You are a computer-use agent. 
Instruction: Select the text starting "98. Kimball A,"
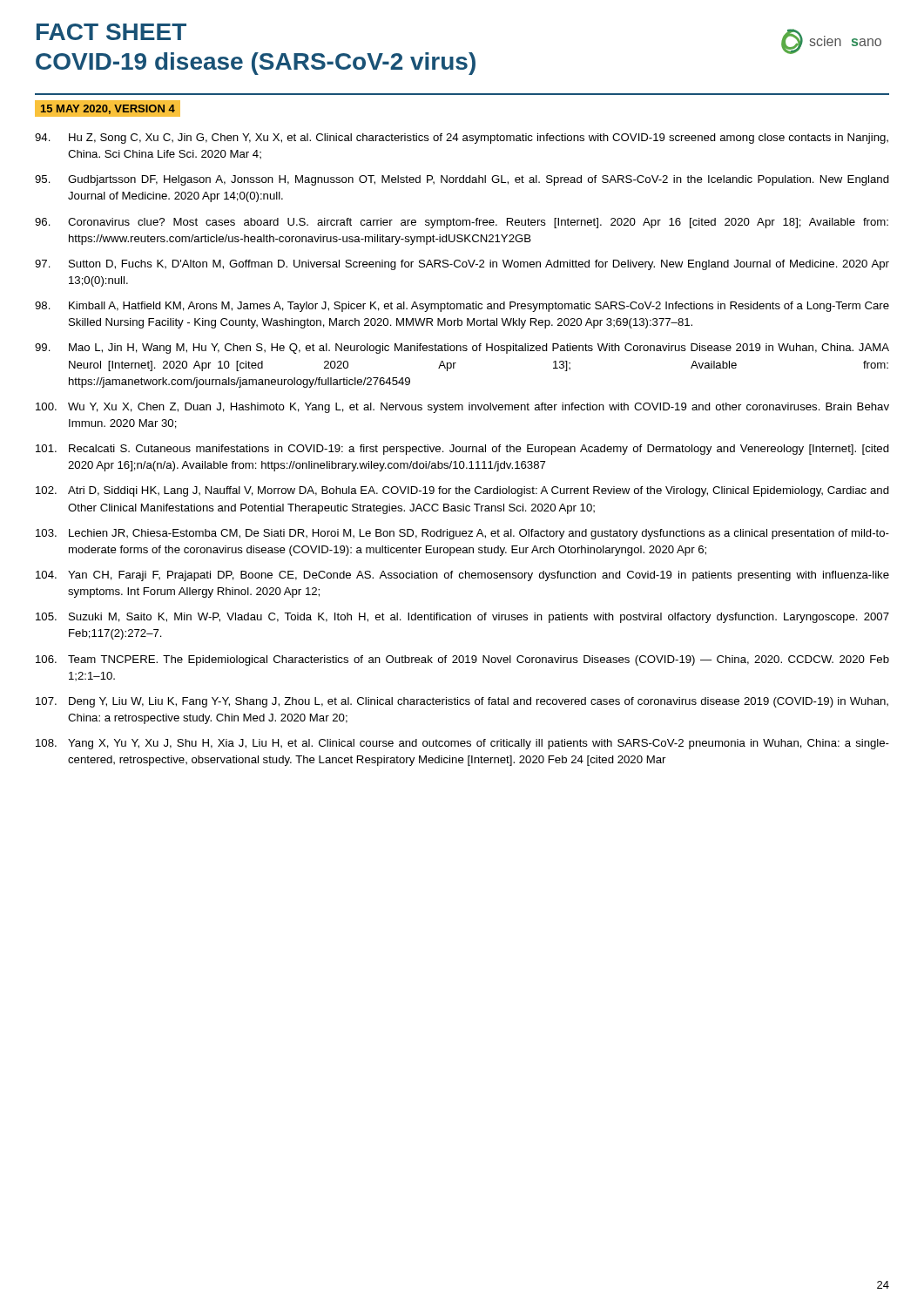point(462,314)
